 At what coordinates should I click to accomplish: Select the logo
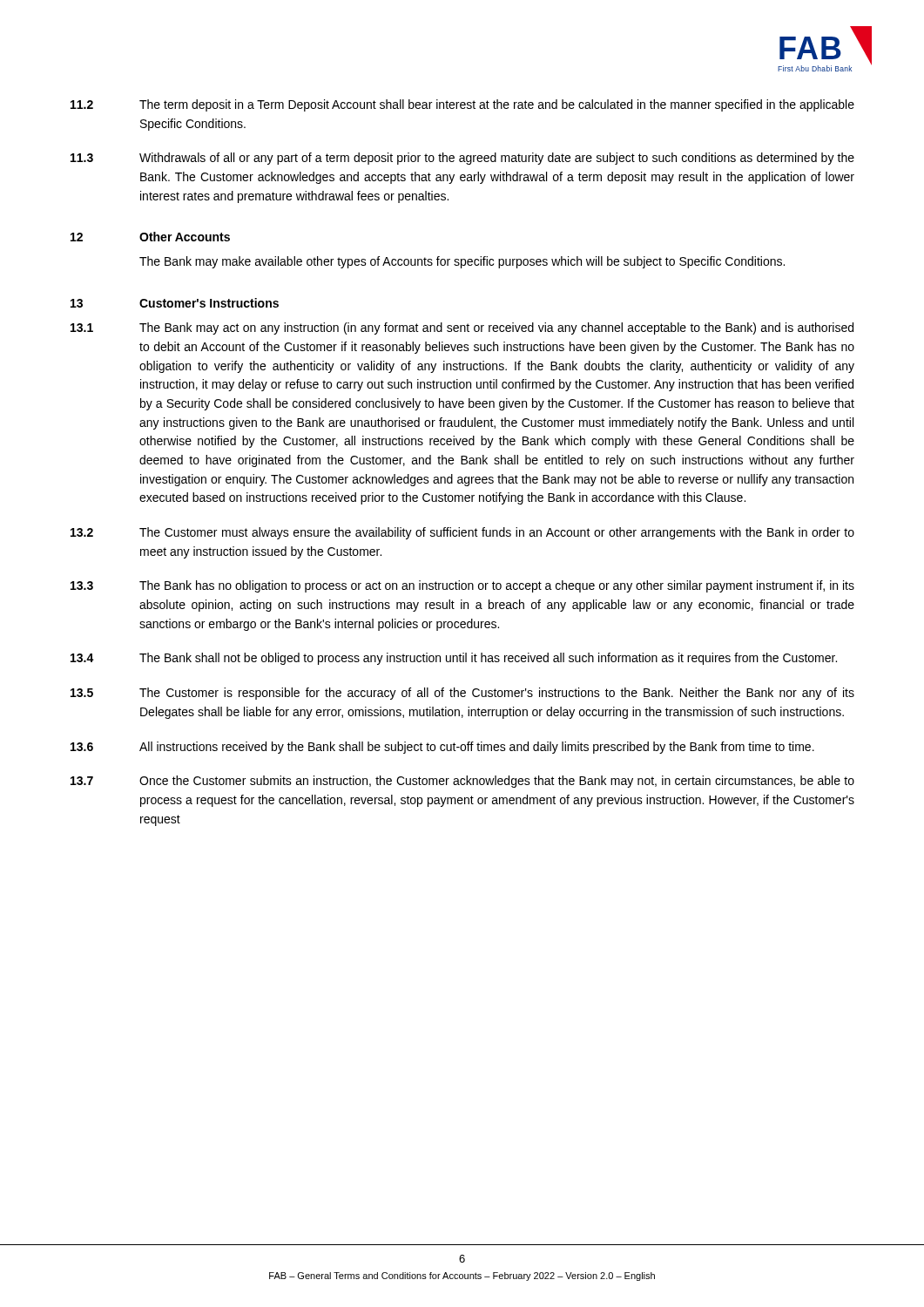[x=824, y=54]
